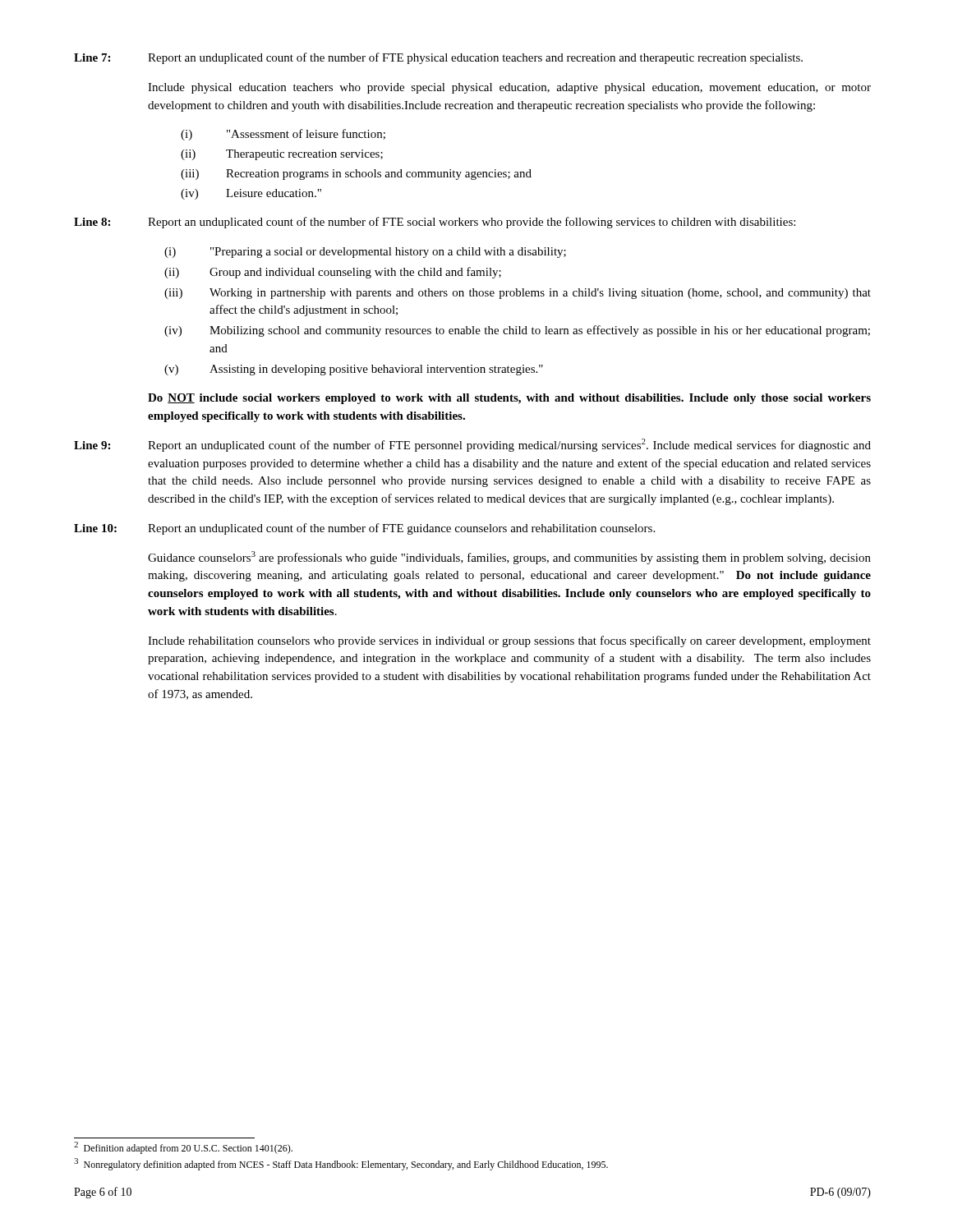Point to the block beginning "(iii) Recreation programs in schools and community"
The width and height of the screenshot is (953, 1232).
[x=526, y=174]
